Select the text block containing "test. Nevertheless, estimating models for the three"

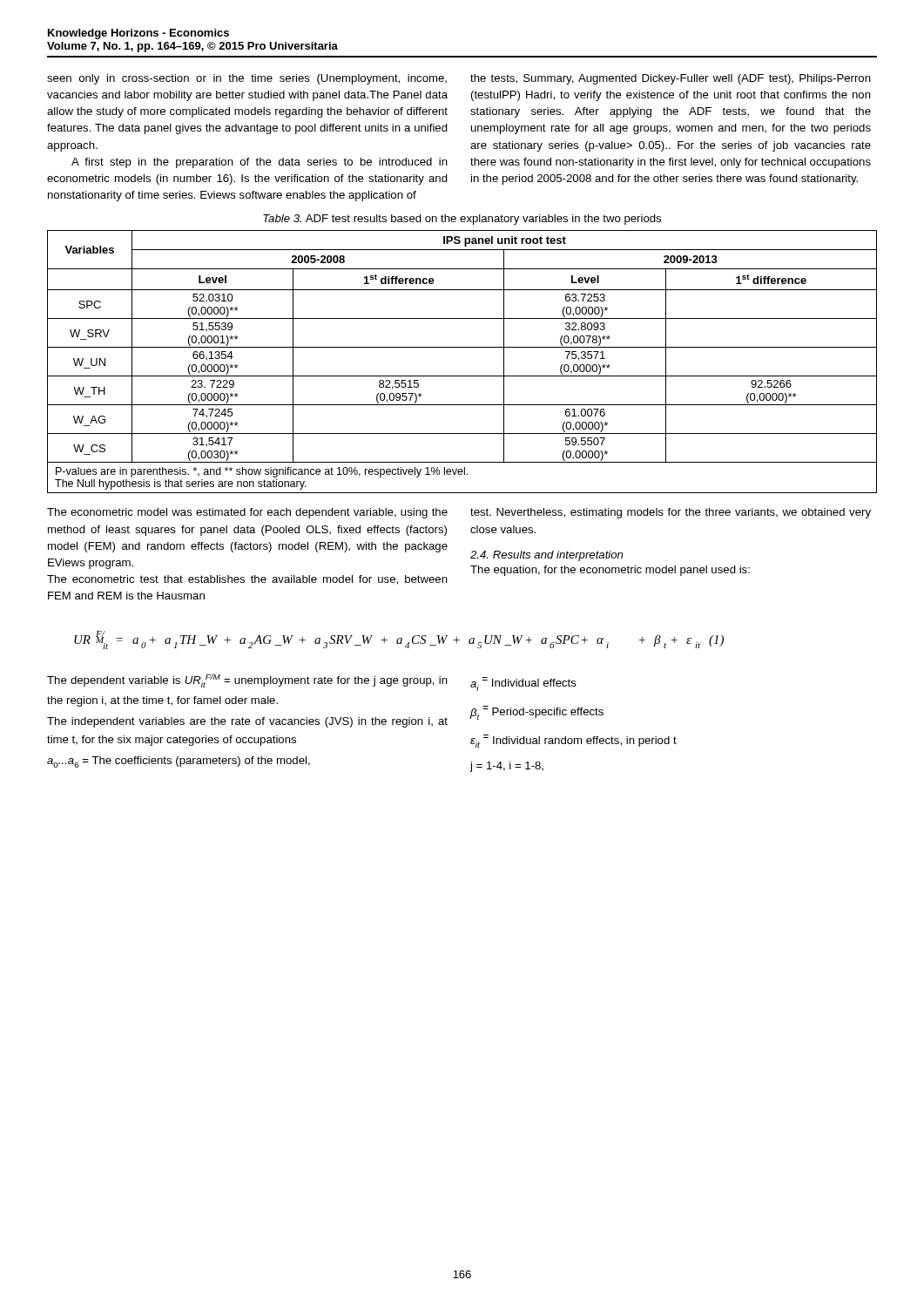671,521
